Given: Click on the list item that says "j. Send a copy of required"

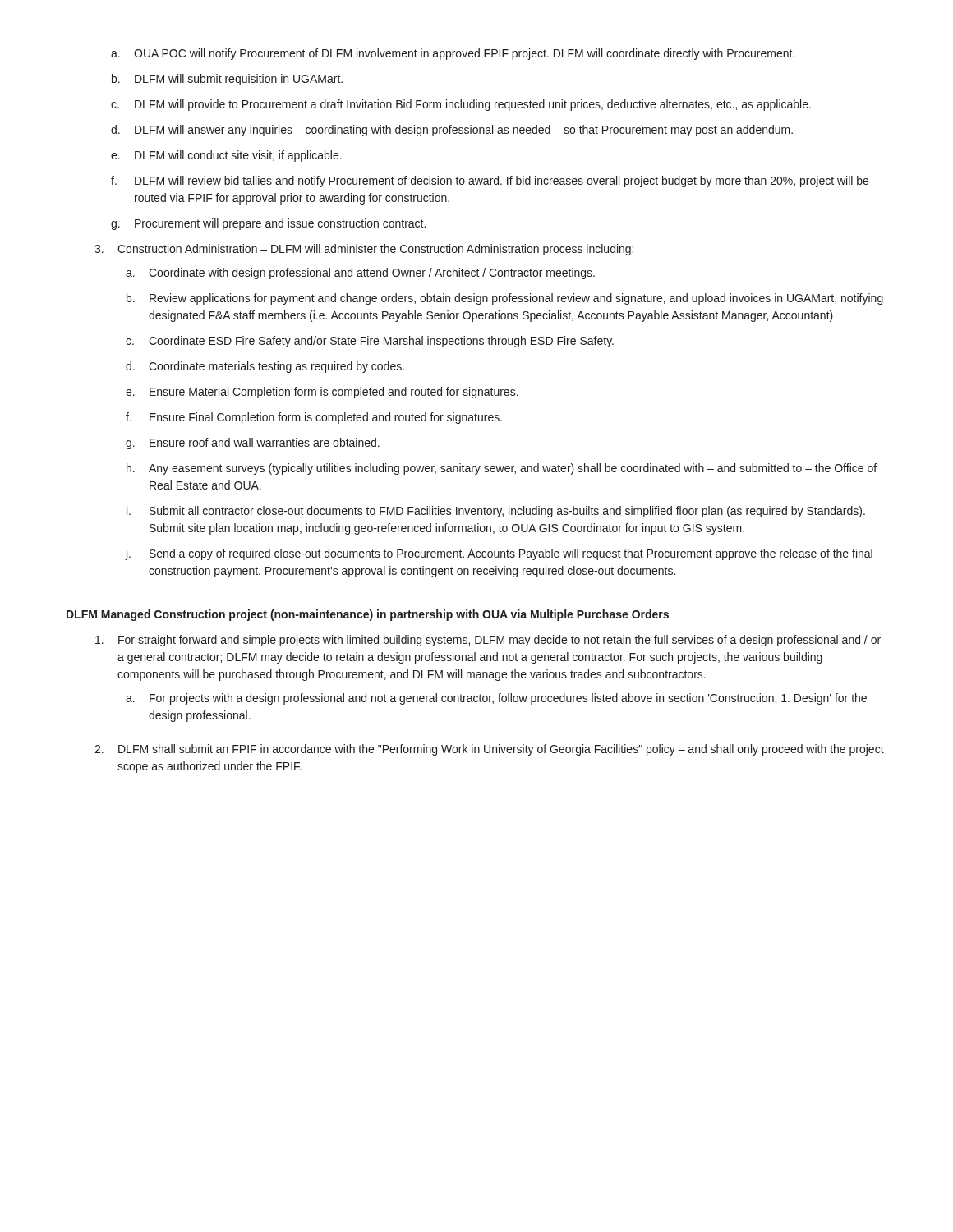Looking at the screenshot, I should click(x=506, y=563).
